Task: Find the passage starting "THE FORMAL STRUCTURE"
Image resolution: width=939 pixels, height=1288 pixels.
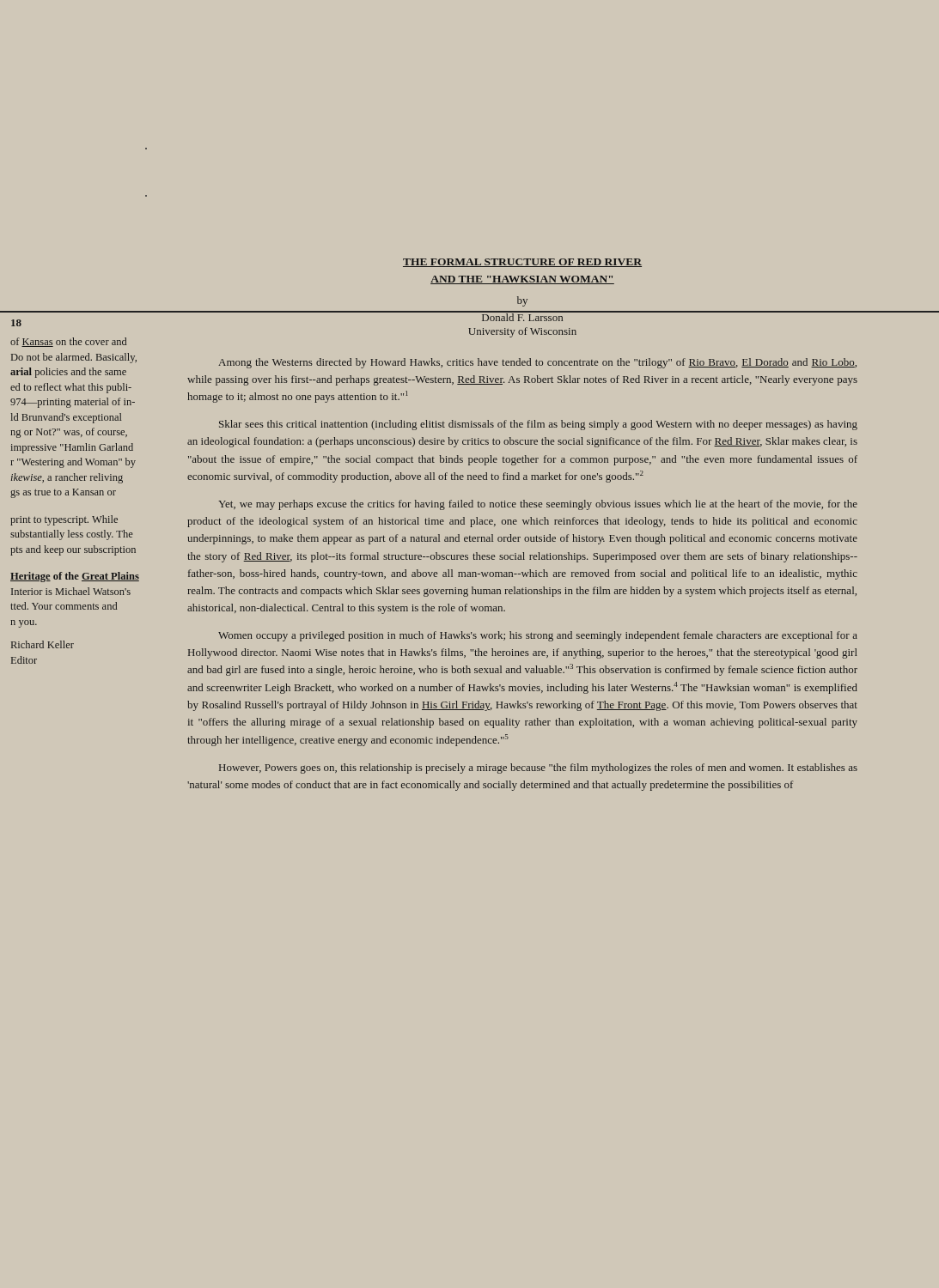Action: coord(522,270)
